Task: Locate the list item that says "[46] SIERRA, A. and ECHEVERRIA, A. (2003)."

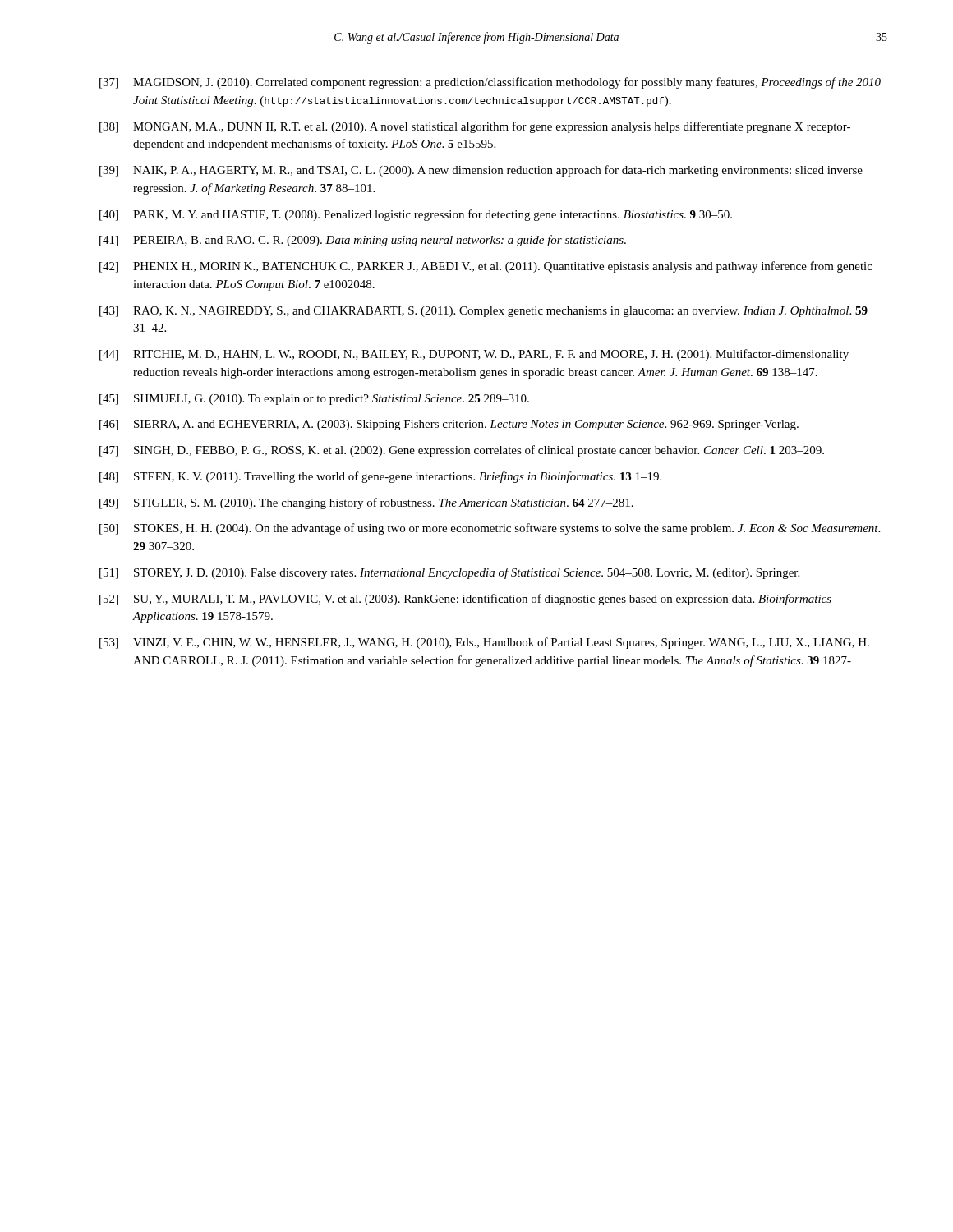Action: [493, 425]
